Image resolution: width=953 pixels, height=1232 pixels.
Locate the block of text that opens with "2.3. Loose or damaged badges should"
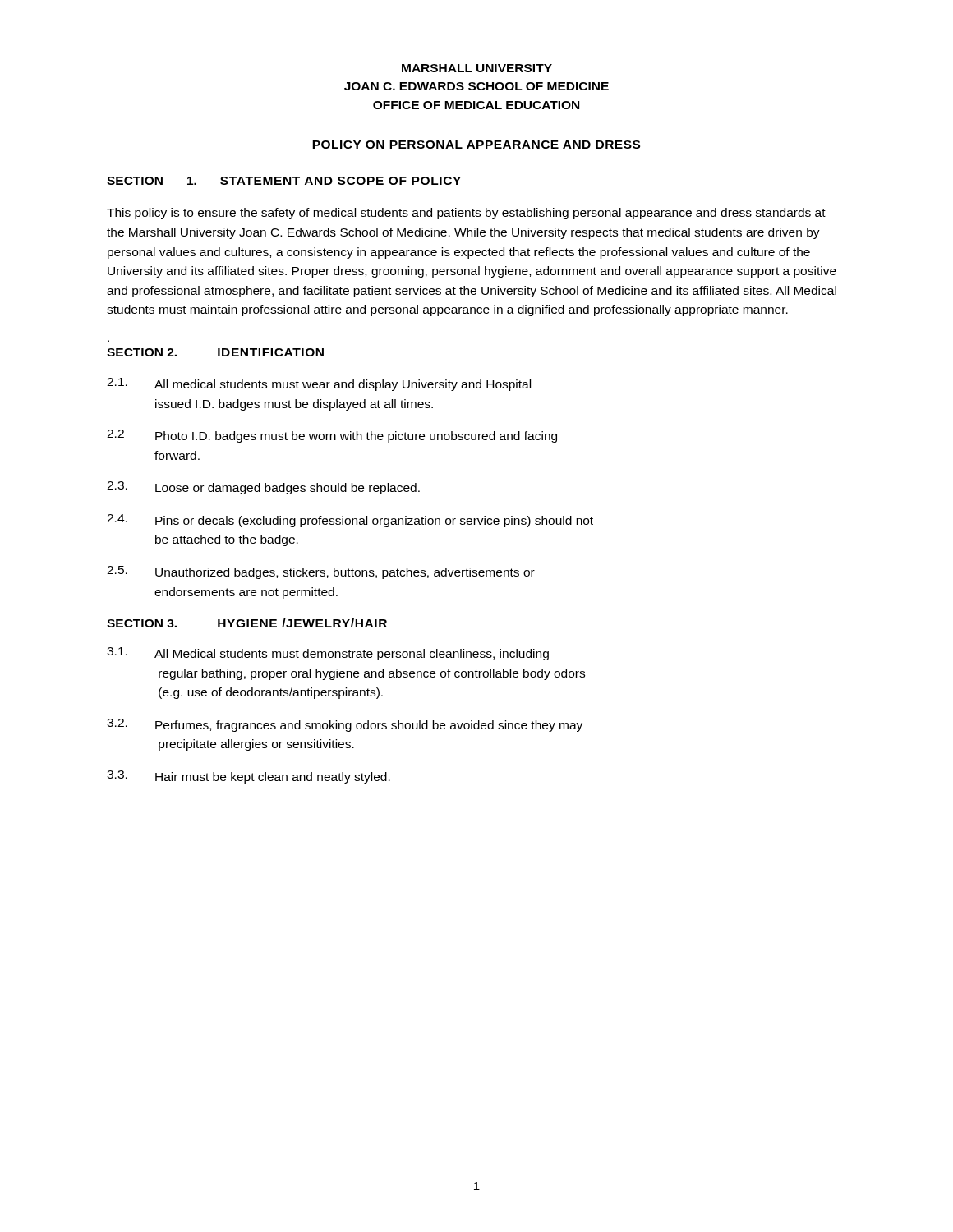pyautogui.click(x=263, y=488)
